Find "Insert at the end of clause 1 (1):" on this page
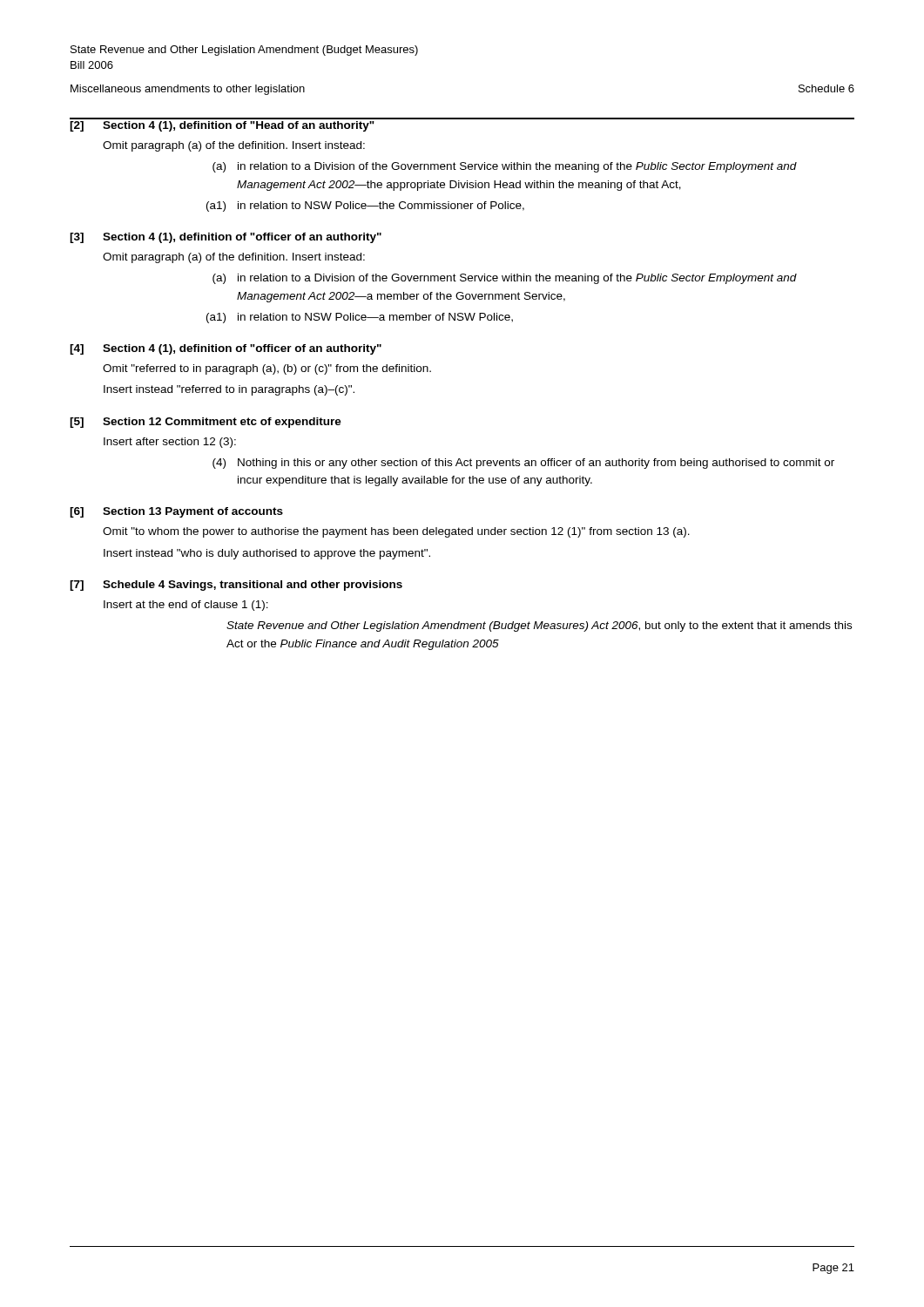The width and height of the screenshot is (924, 1307). (186, 604)
